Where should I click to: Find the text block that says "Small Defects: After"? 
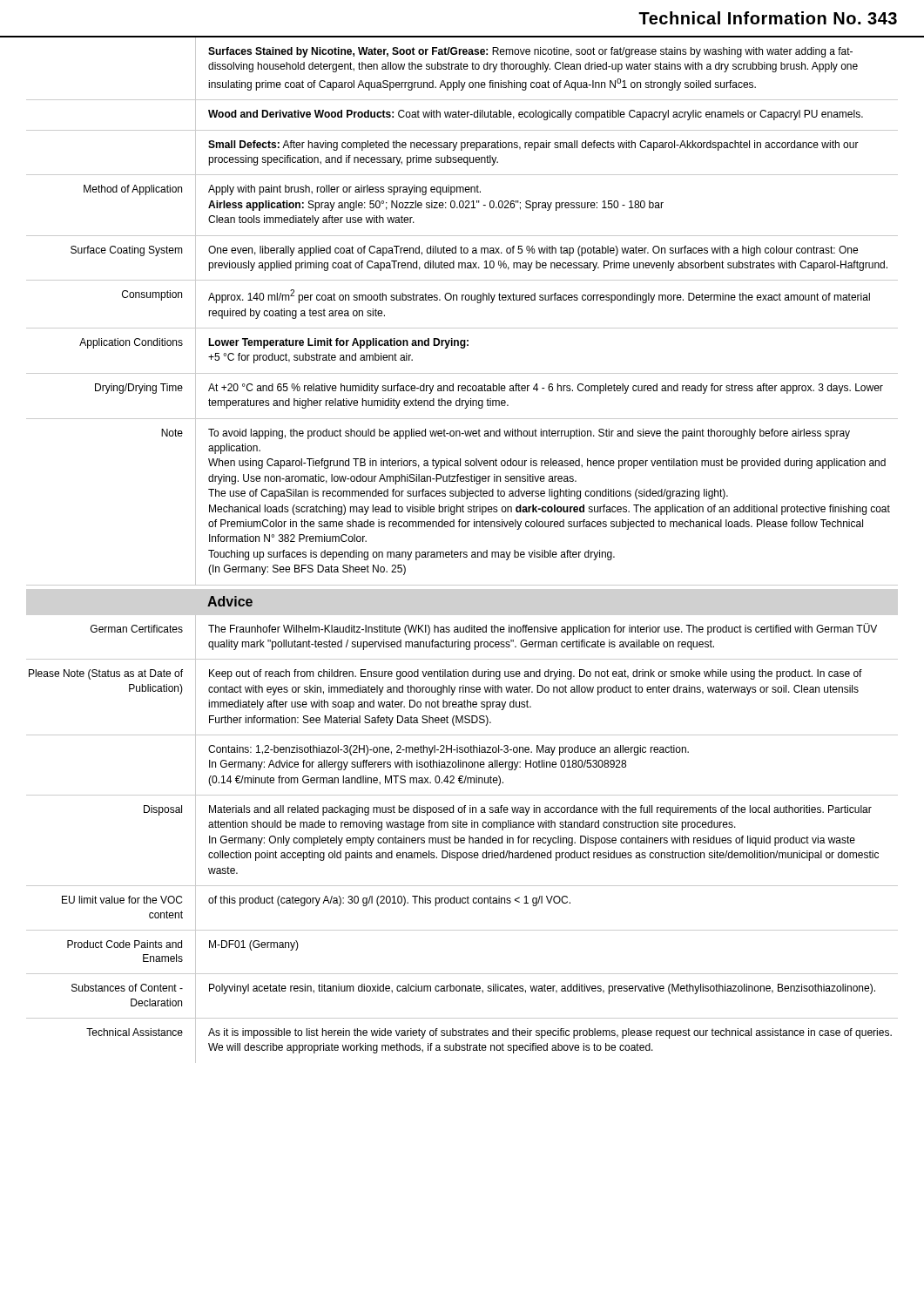[462, 152]
